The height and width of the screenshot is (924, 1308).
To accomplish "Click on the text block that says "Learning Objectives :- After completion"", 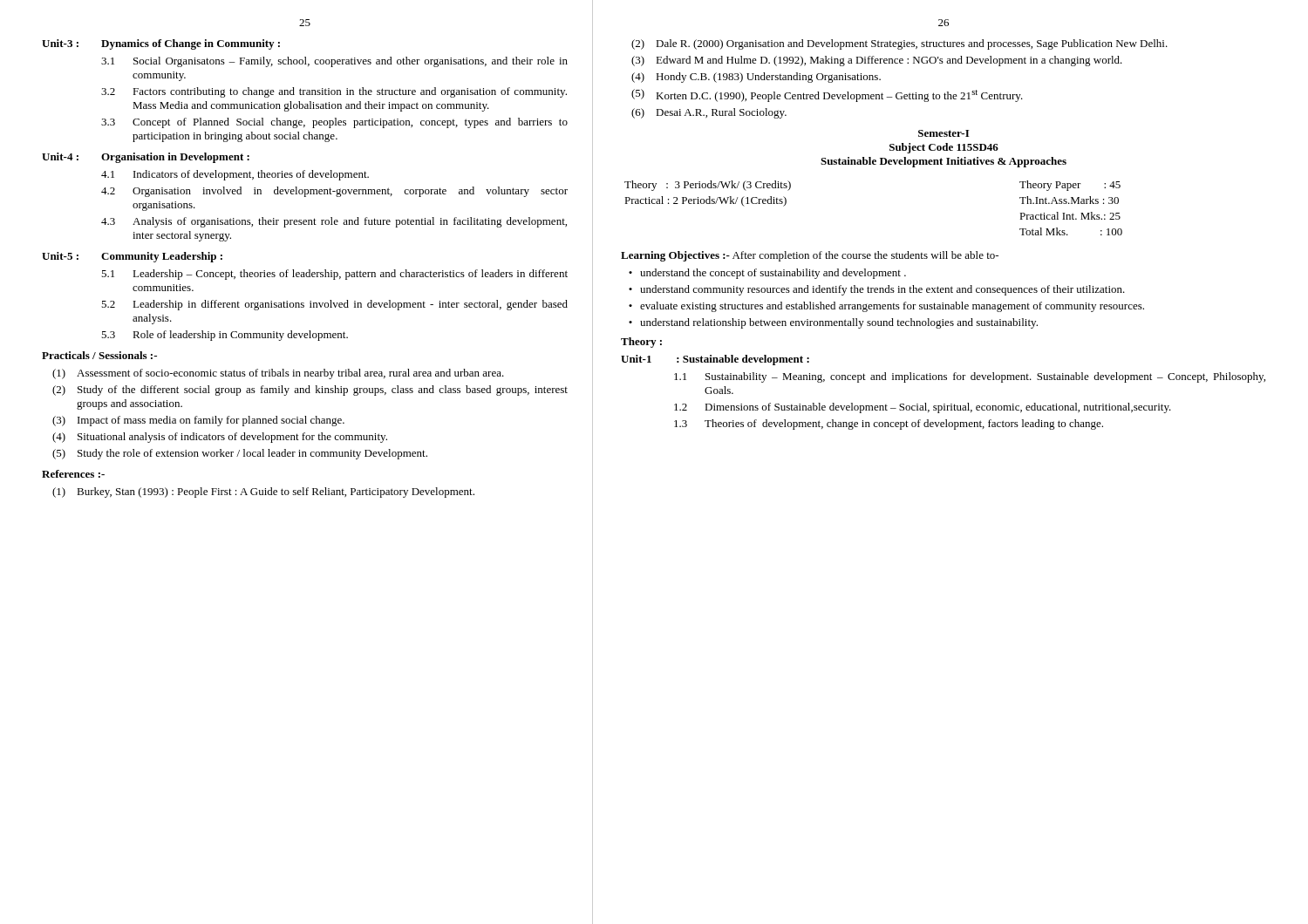I will (x=810, y=255).
